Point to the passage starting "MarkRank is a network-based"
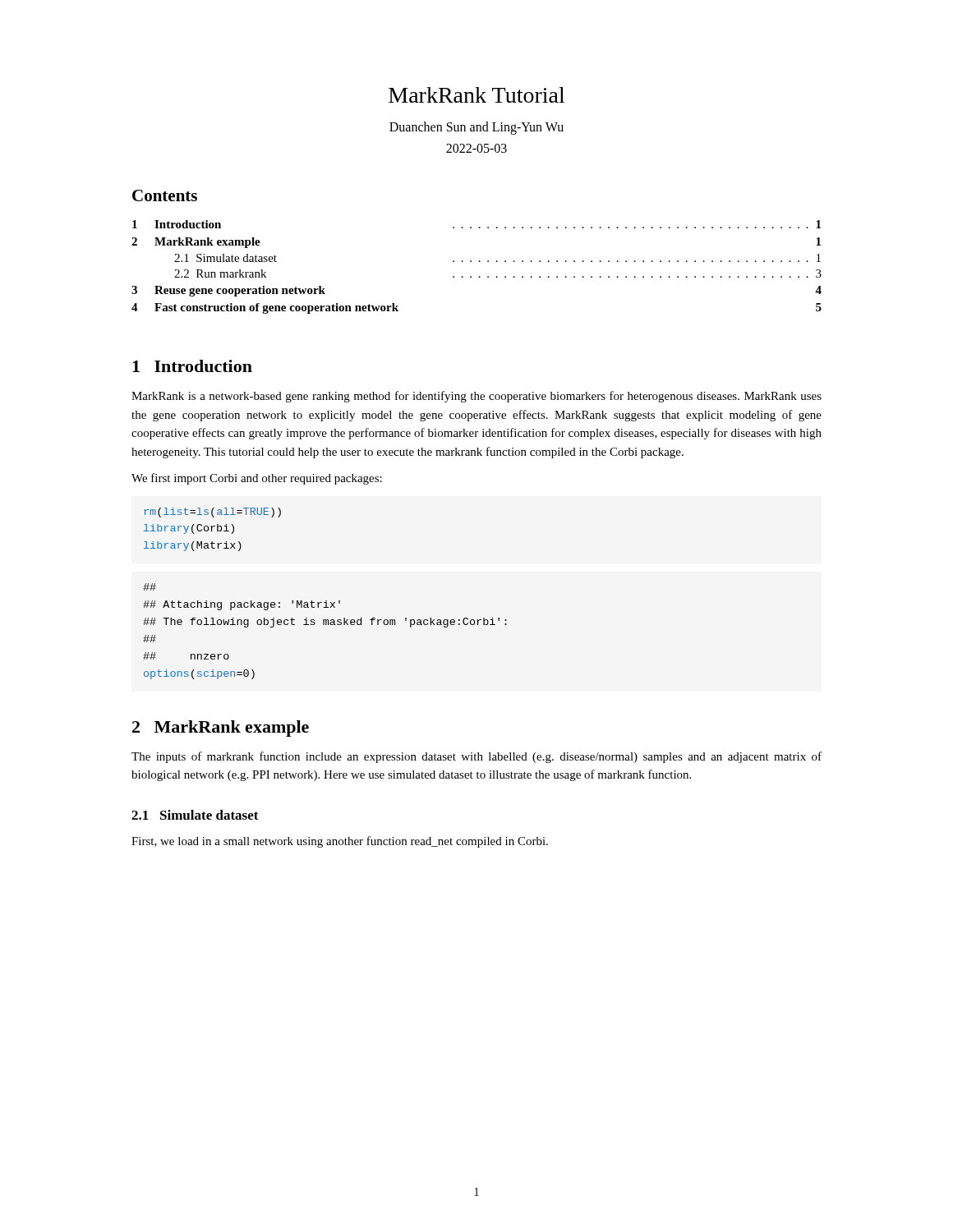Screen dimensions: 1232x953 (x=476, y=424)
